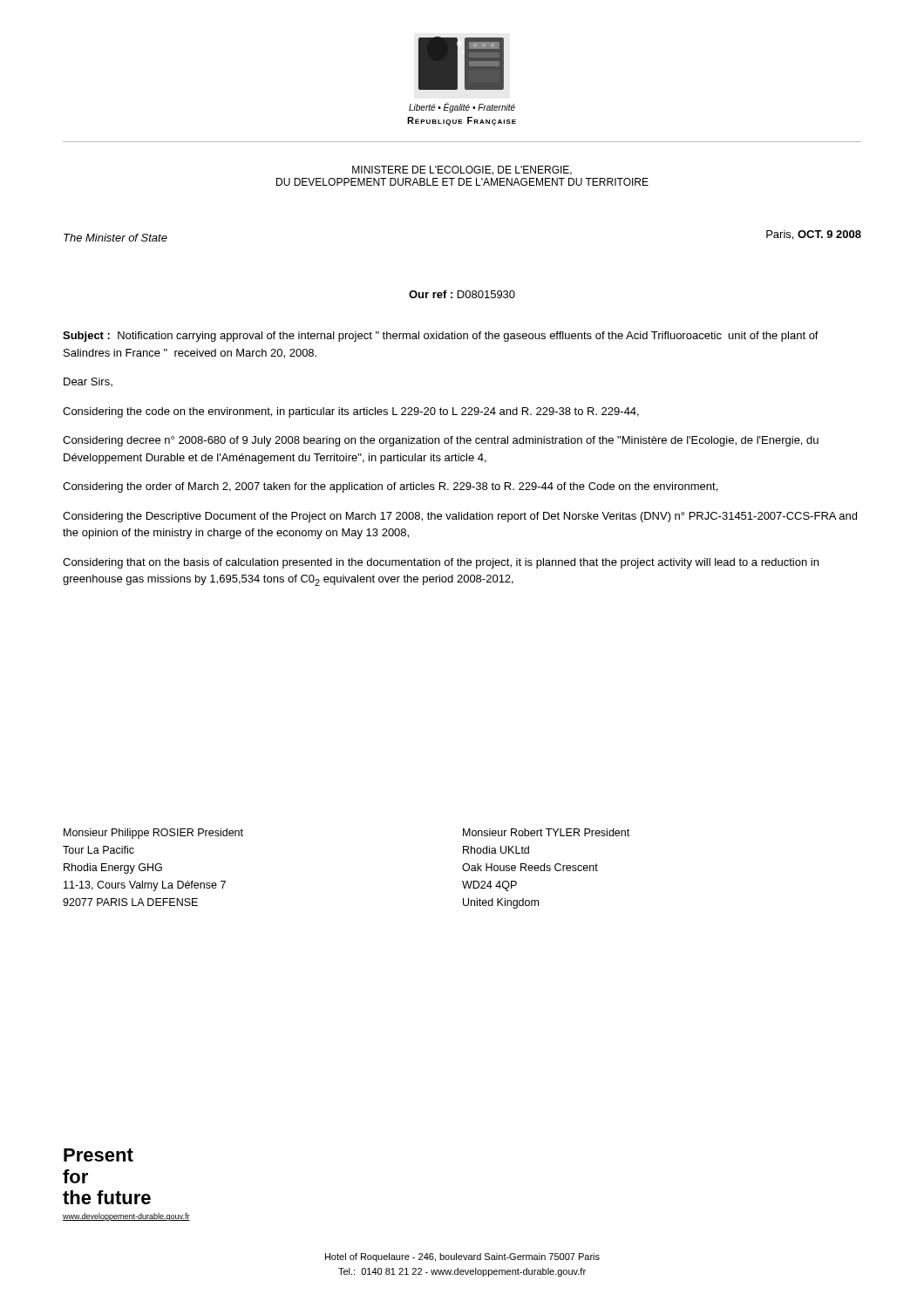Find the text that reads "The Minister of State"
The image size is (924, 1308).
tap(115, 238)
